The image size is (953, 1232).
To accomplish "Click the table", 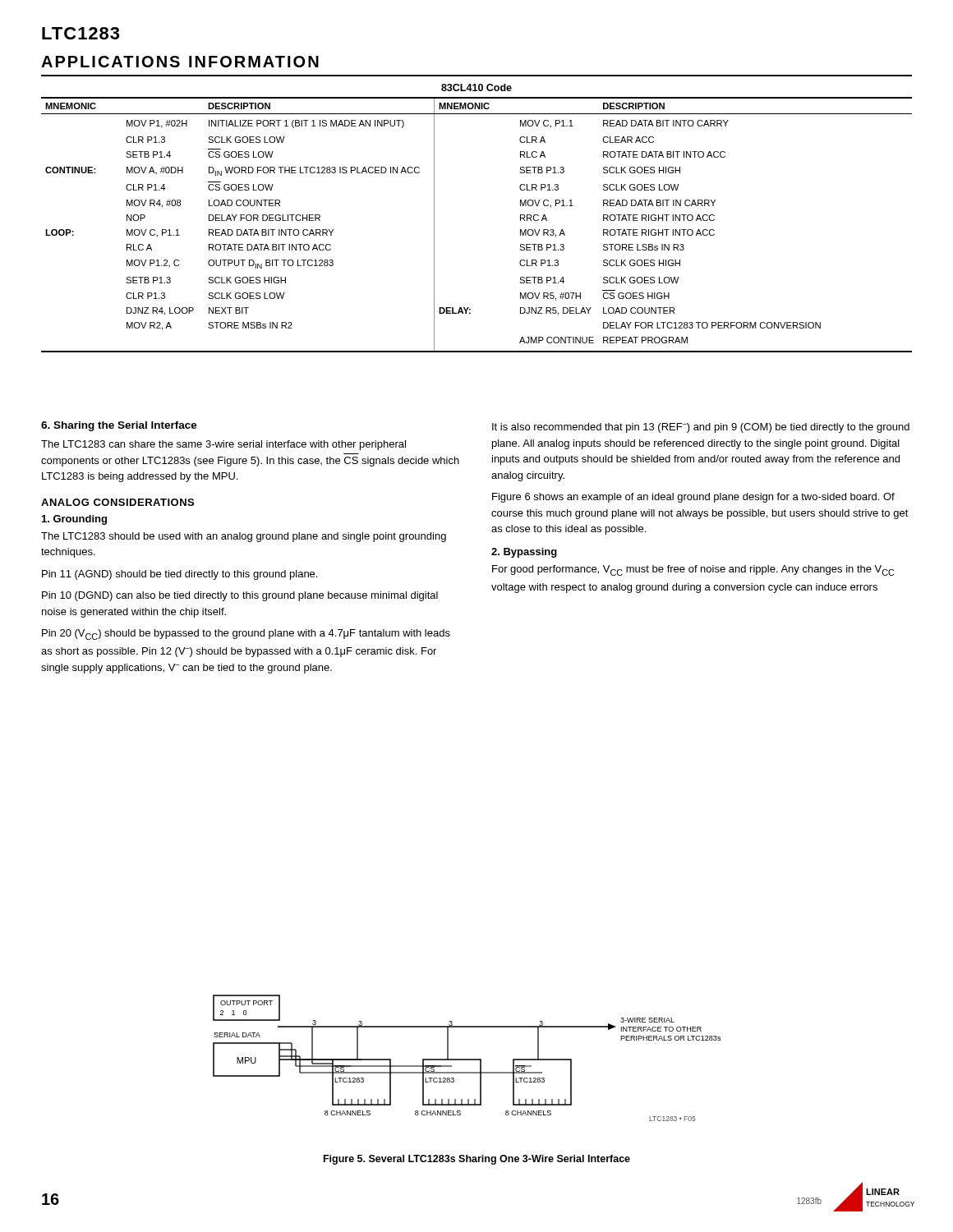I will [x=476, y=217].
